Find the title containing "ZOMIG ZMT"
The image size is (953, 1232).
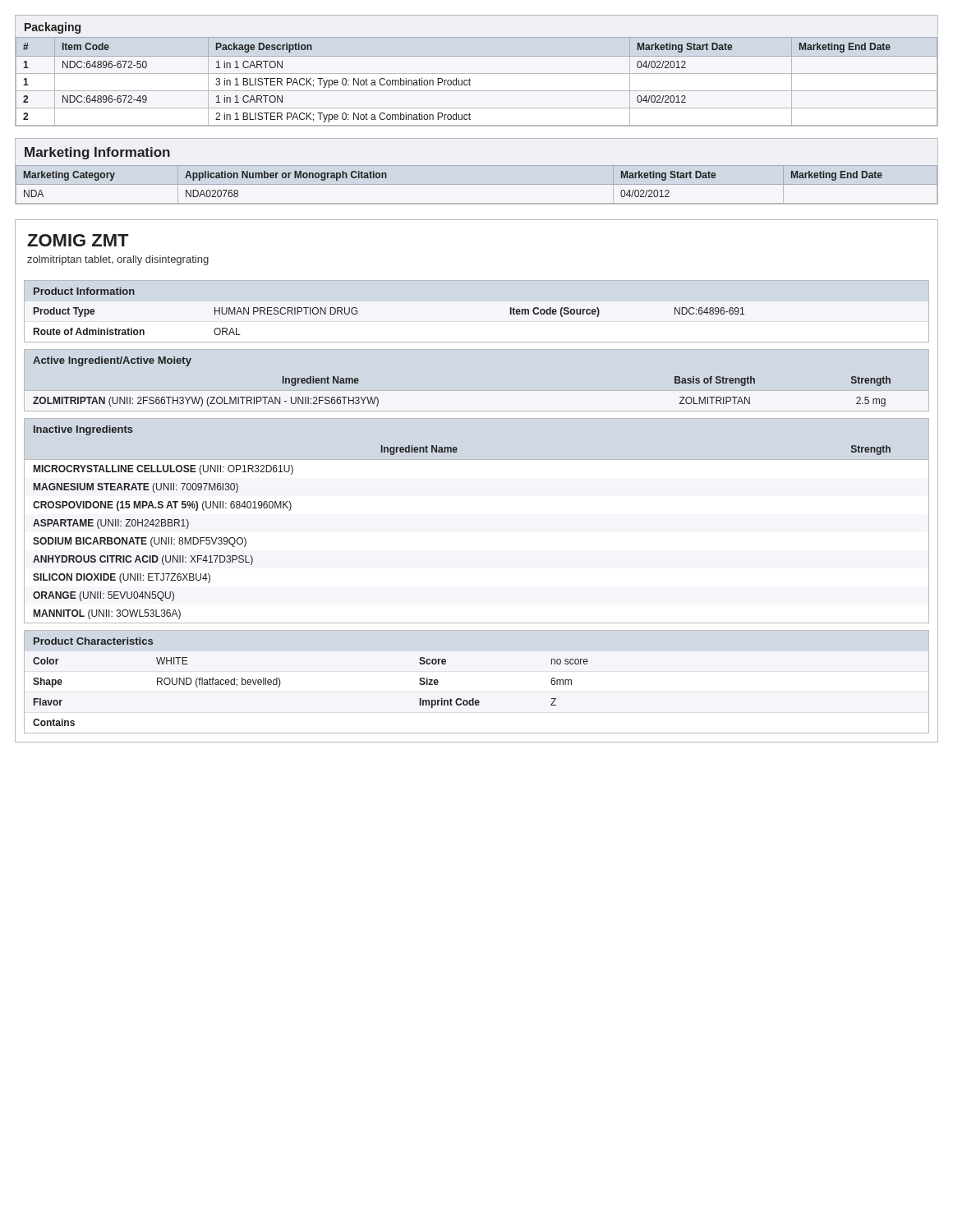point(78,240)
